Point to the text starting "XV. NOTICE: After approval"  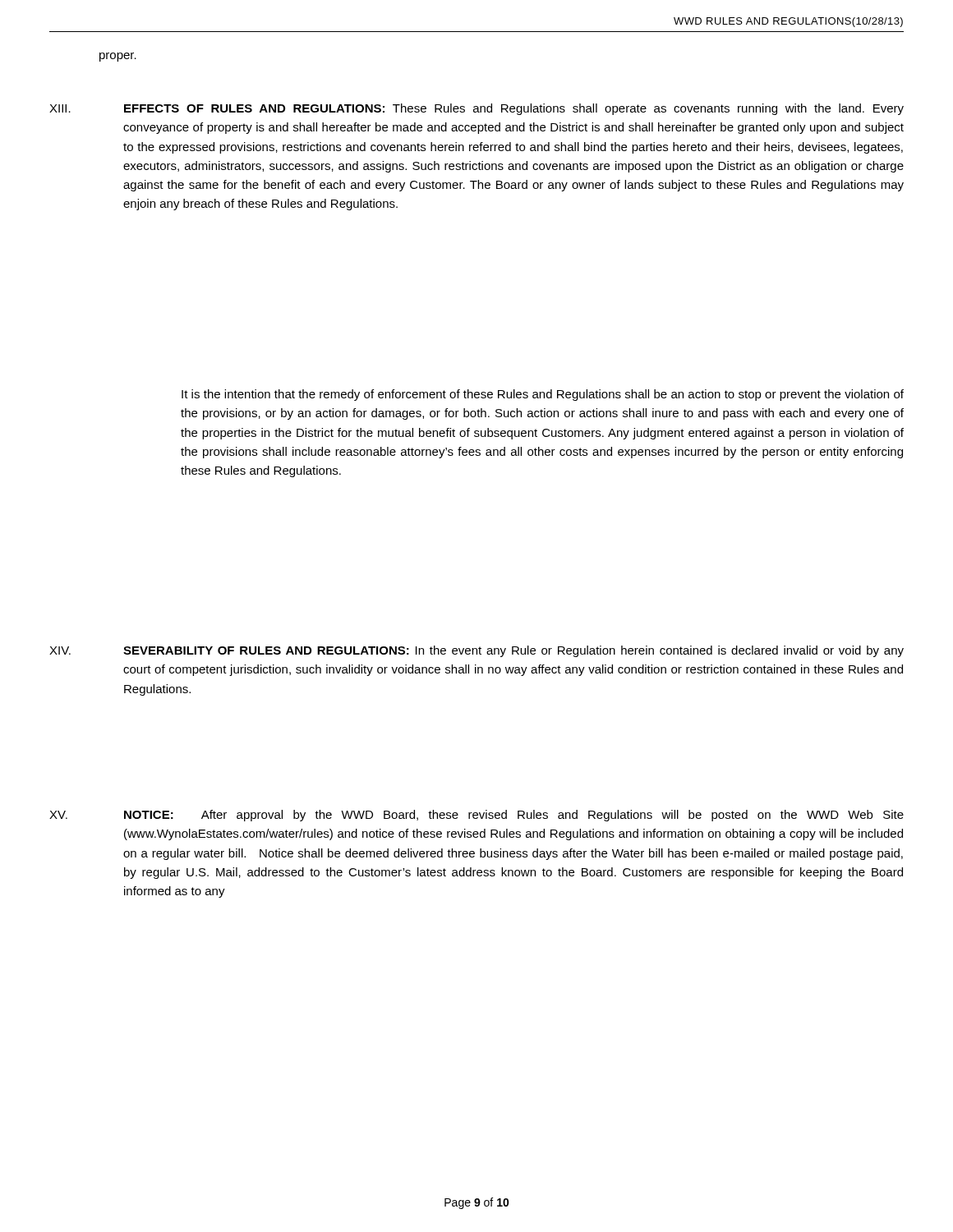point(476,853)
